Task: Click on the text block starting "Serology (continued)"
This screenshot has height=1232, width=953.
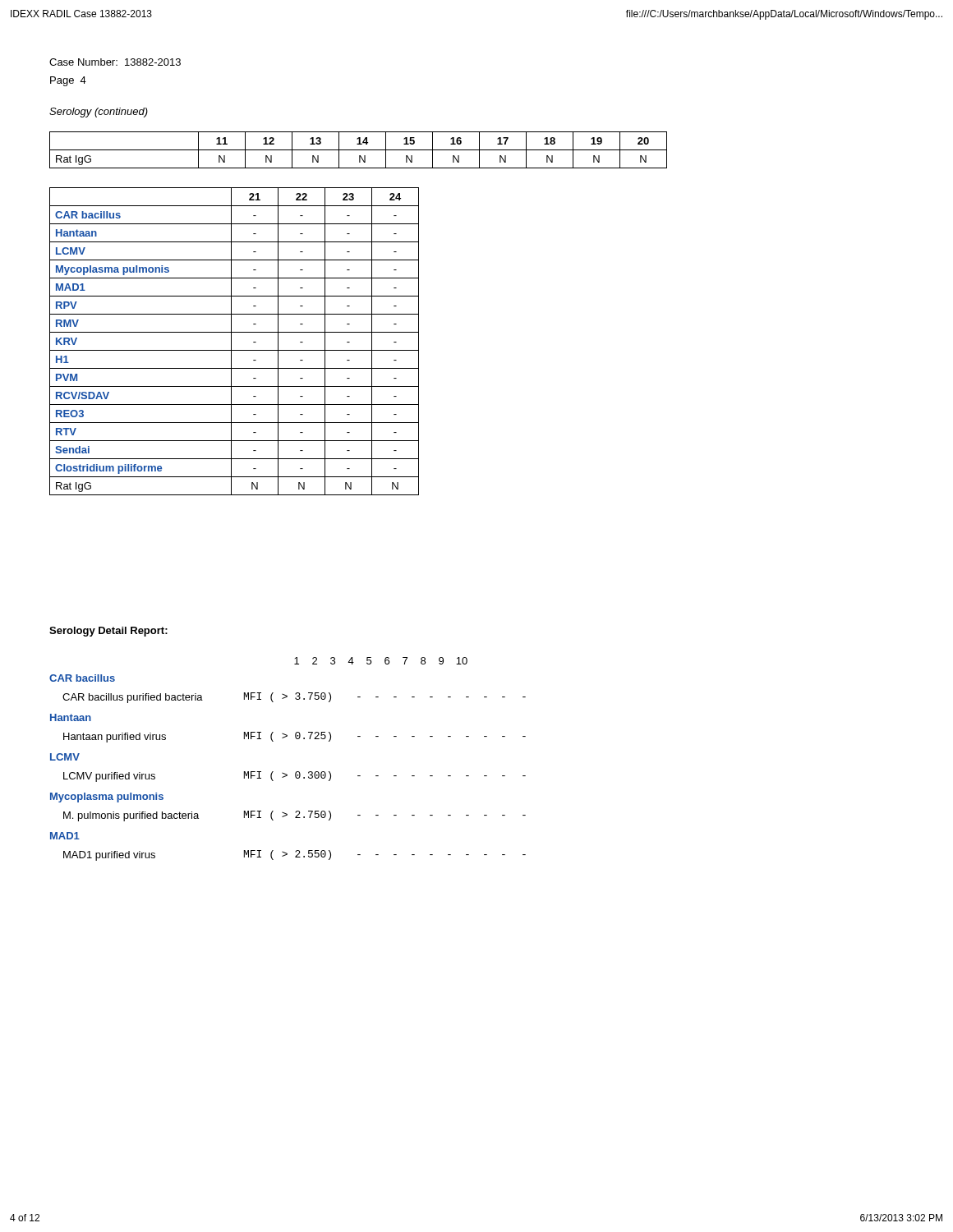Action: [x=99, y=111]
